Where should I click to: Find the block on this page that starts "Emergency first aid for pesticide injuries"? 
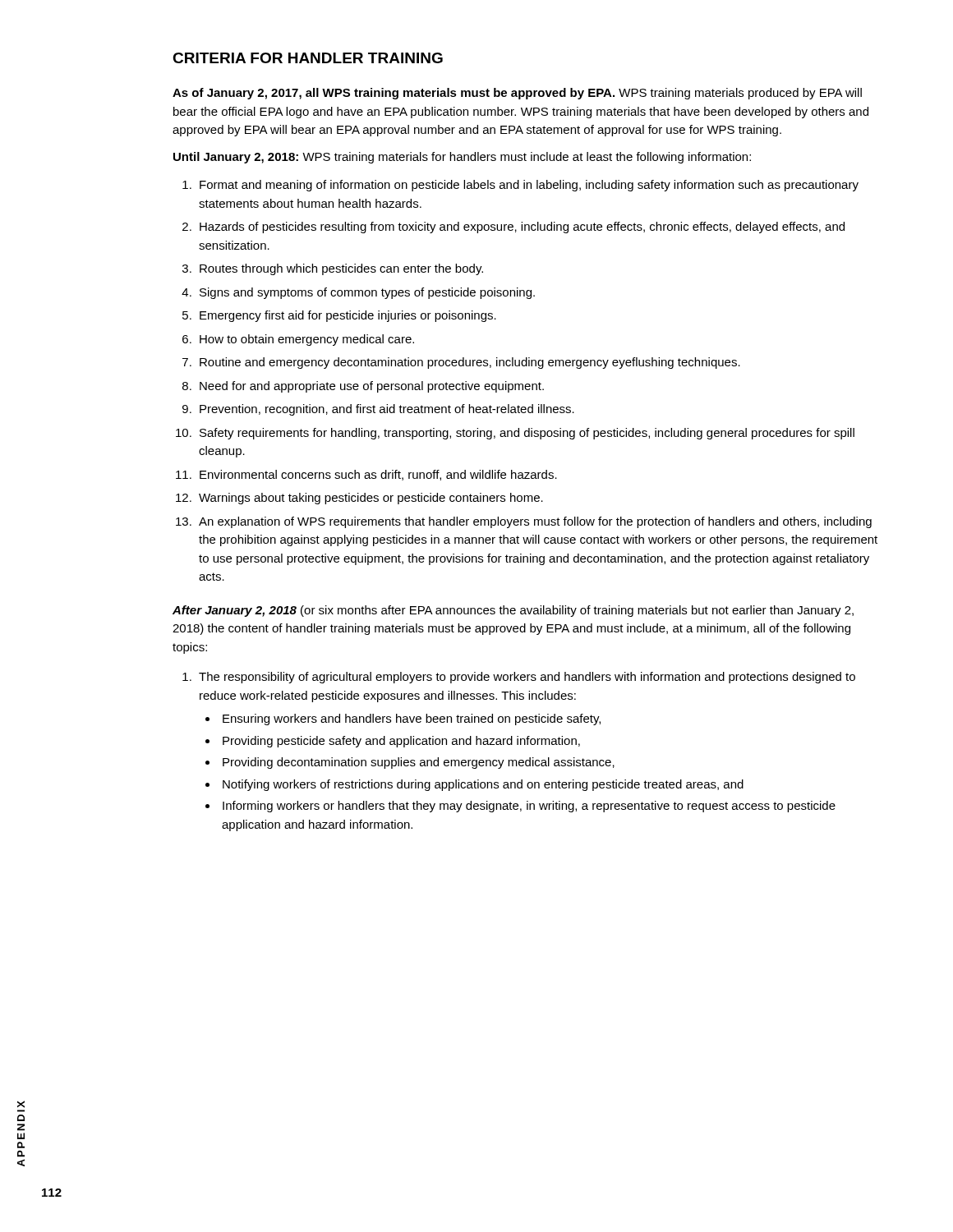pos(348,315)
